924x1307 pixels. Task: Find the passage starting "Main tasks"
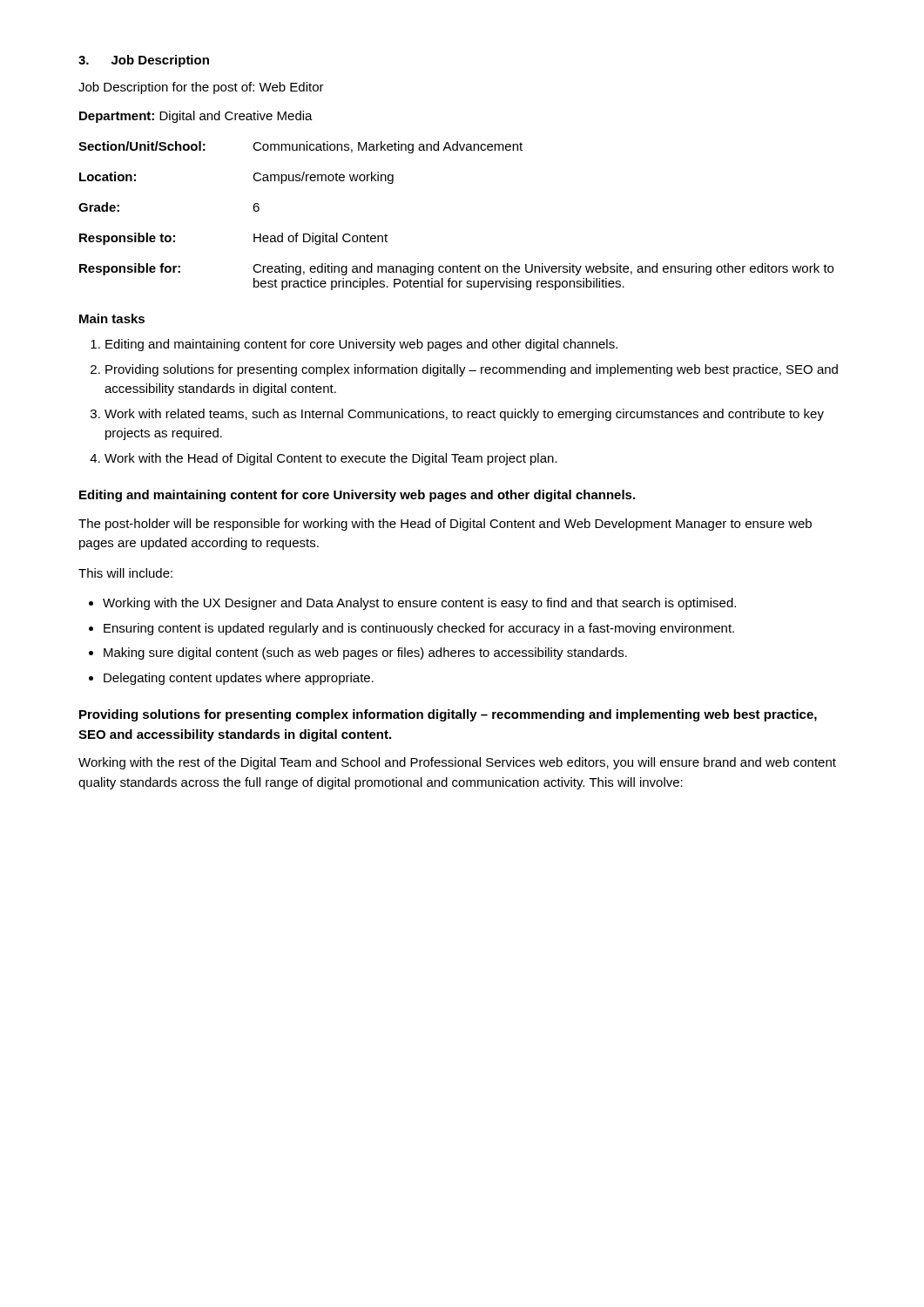[112, 318]
